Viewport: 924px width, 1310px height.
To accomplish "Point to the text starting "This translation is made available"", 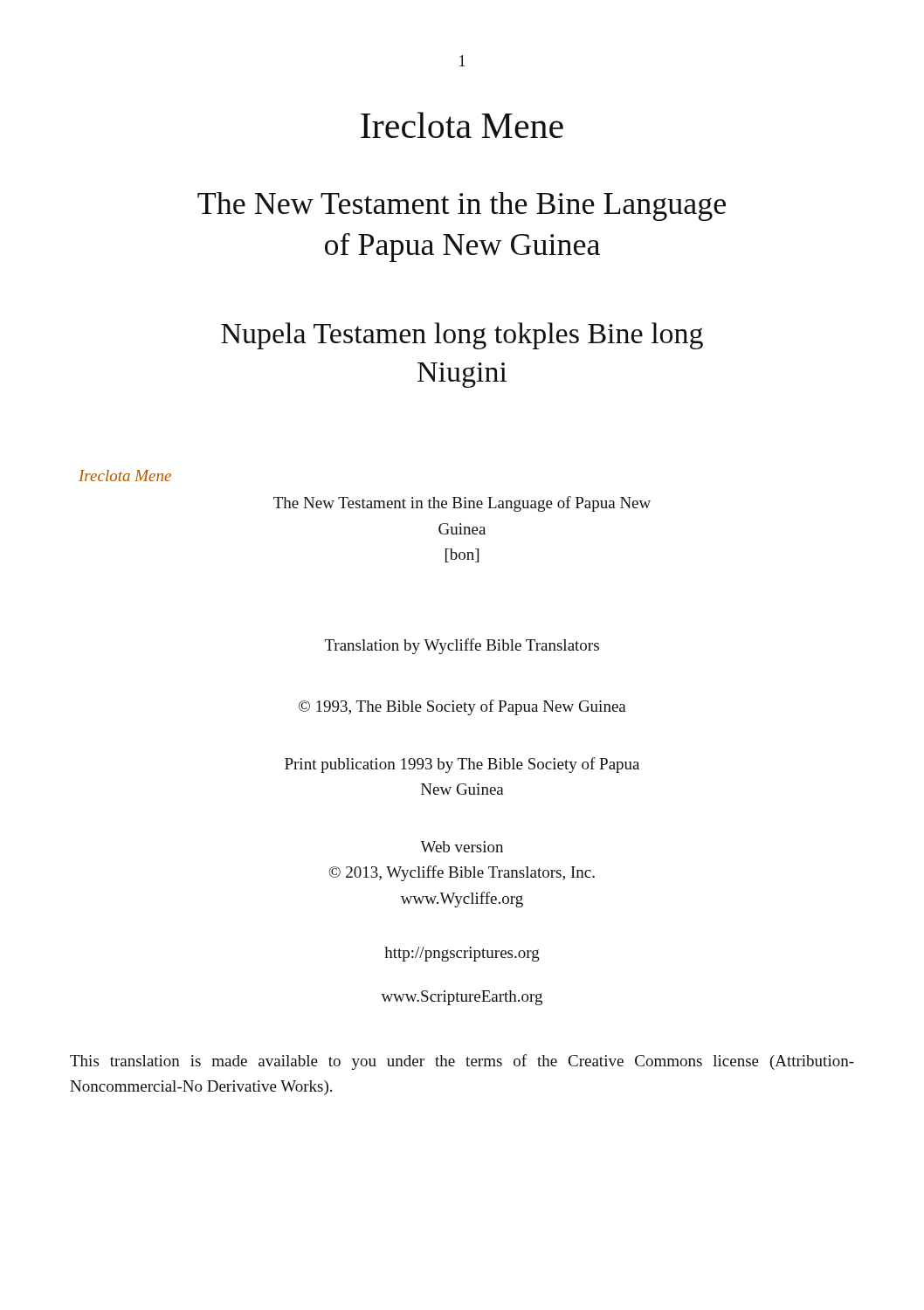I will [462, 1074].
